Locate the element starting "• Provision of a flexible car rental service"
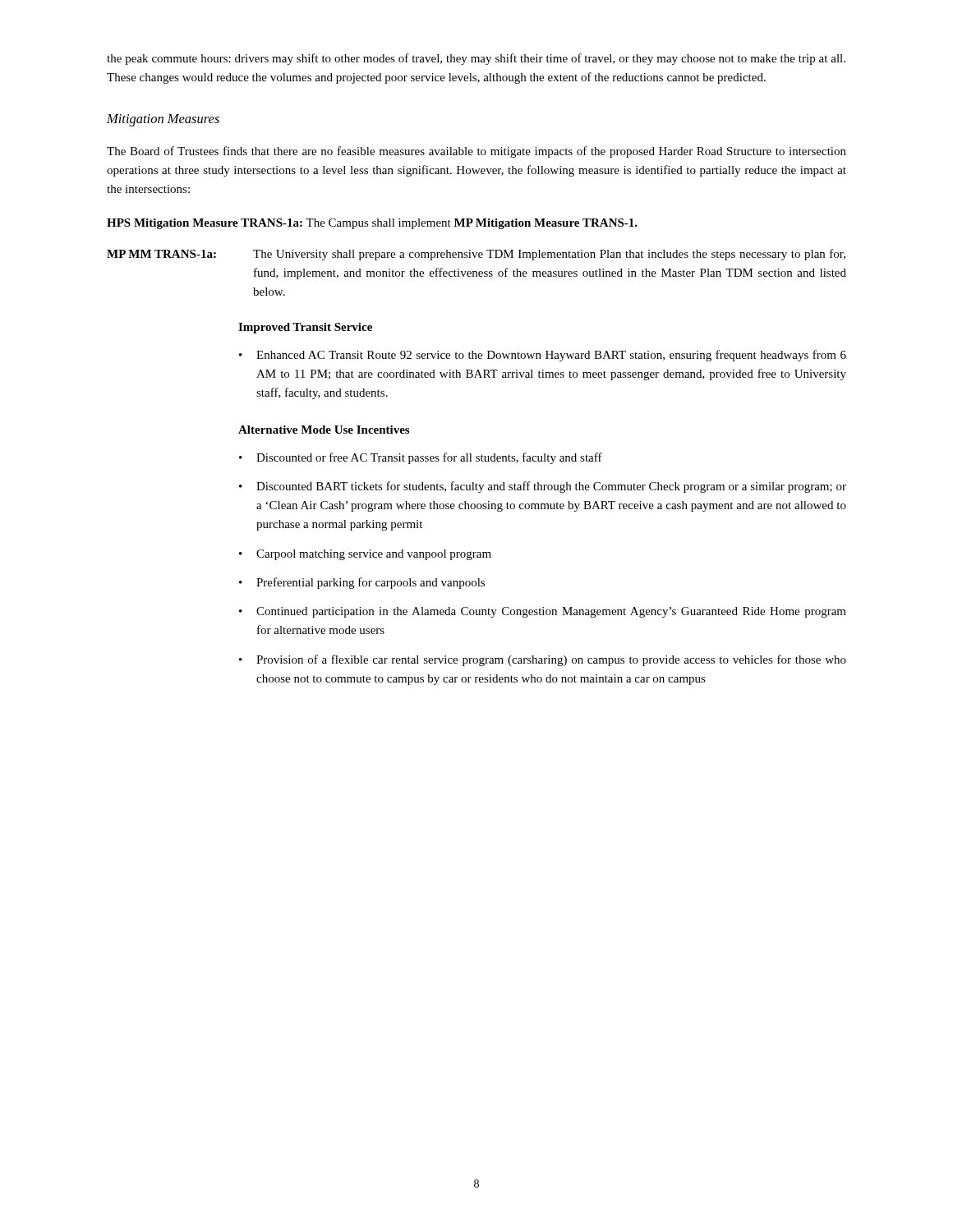 point(542,669)
